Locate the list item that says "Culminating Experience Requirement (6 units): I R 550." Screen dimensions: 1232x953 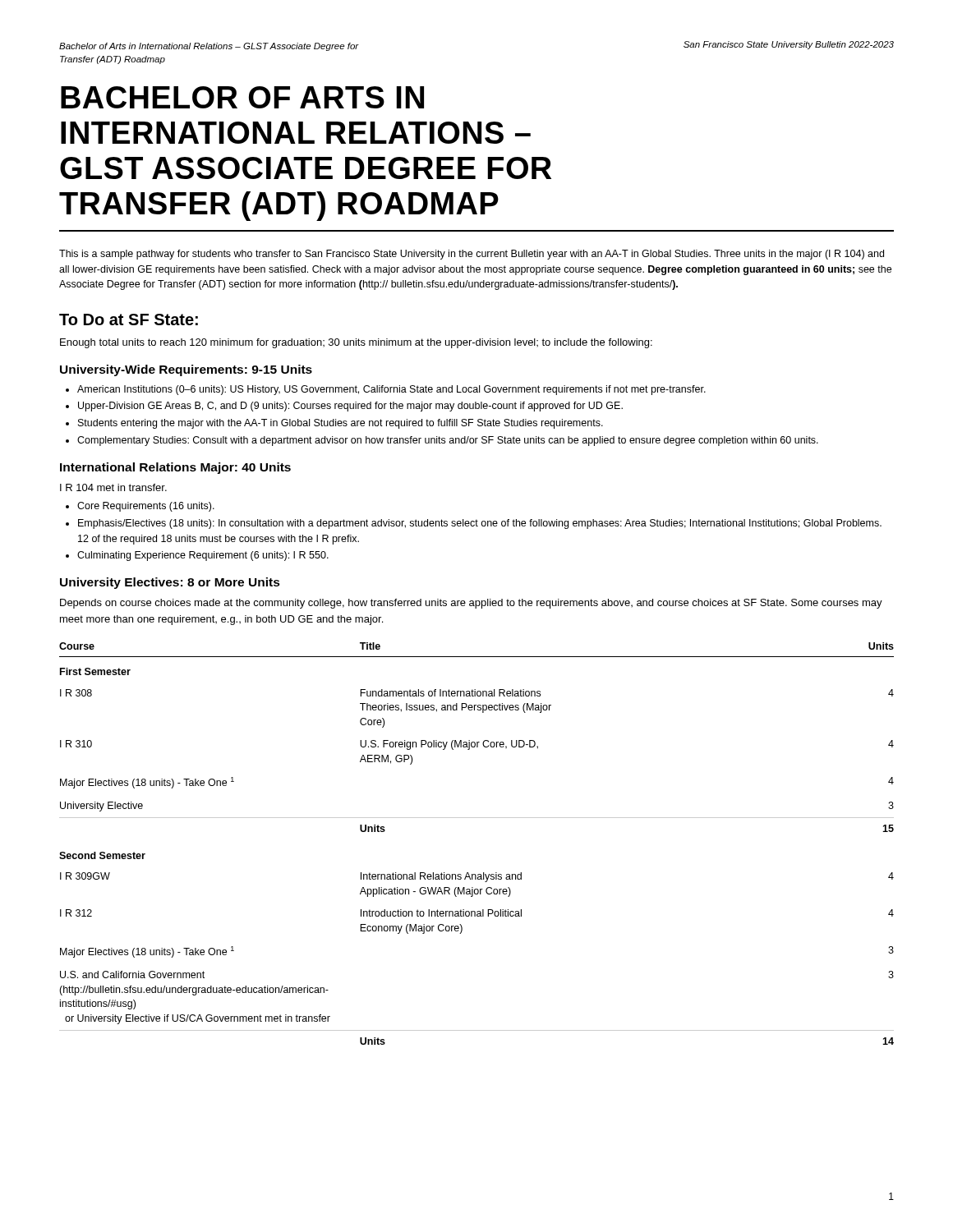(203, 556)
